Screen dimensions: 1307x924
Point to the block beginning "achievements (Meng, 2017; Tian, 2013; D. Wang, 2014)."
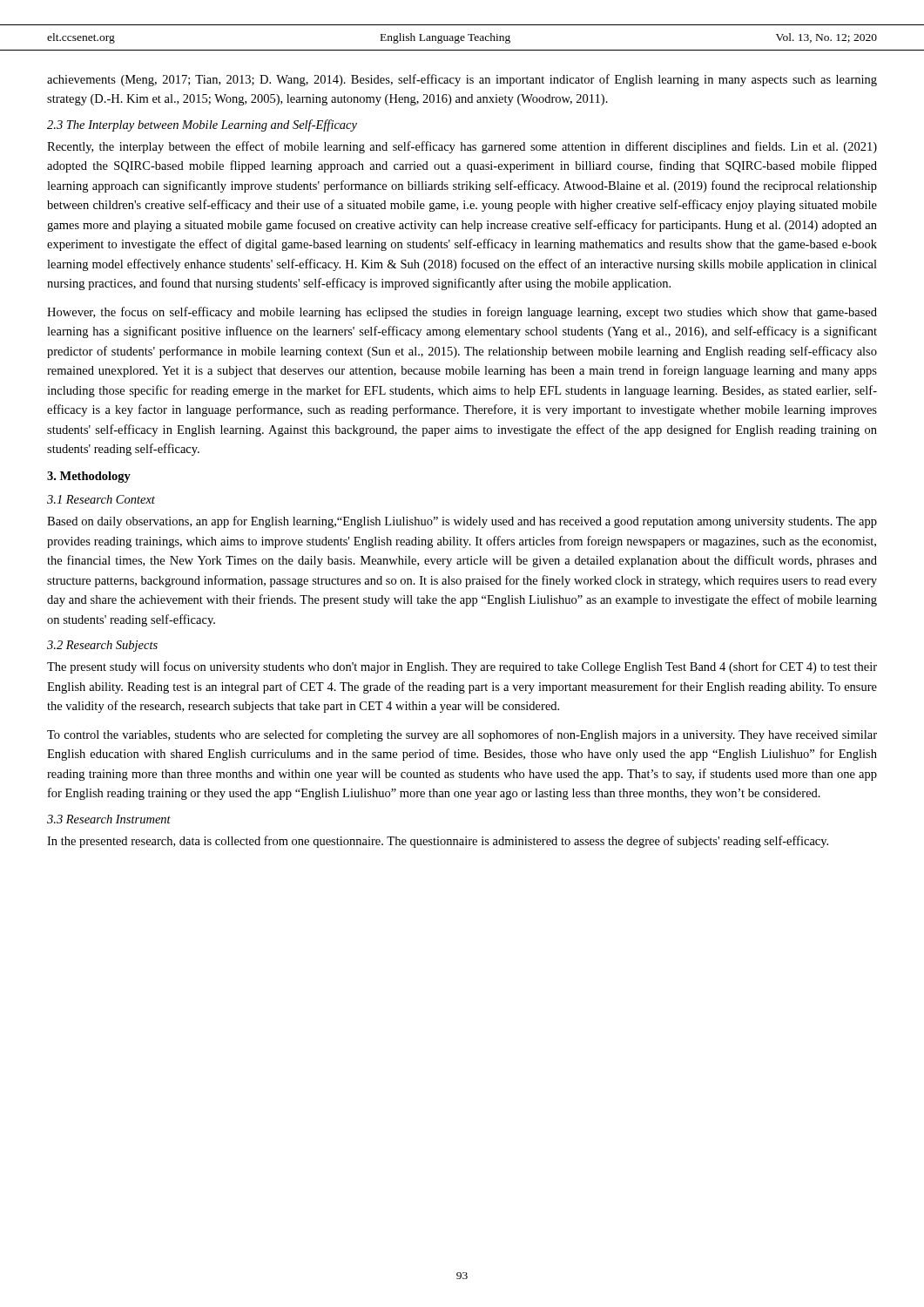click(x=462, y=89)
